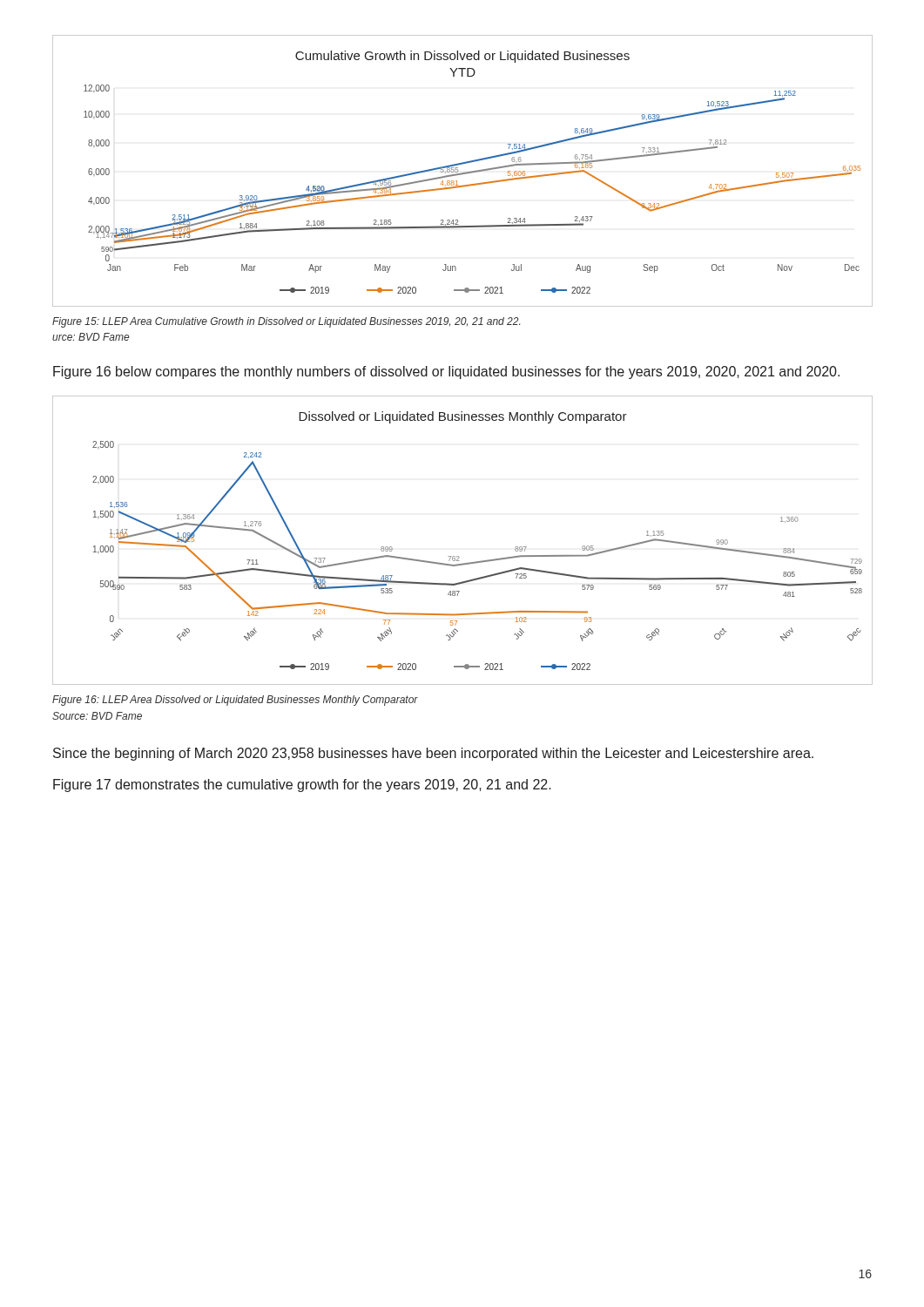The height and width of the screenshot is (1307, 924).
Task: Point to the text block starting "Figure 16: LLEP Area Dissolved or Liquidated"
Action: point(235,708)
